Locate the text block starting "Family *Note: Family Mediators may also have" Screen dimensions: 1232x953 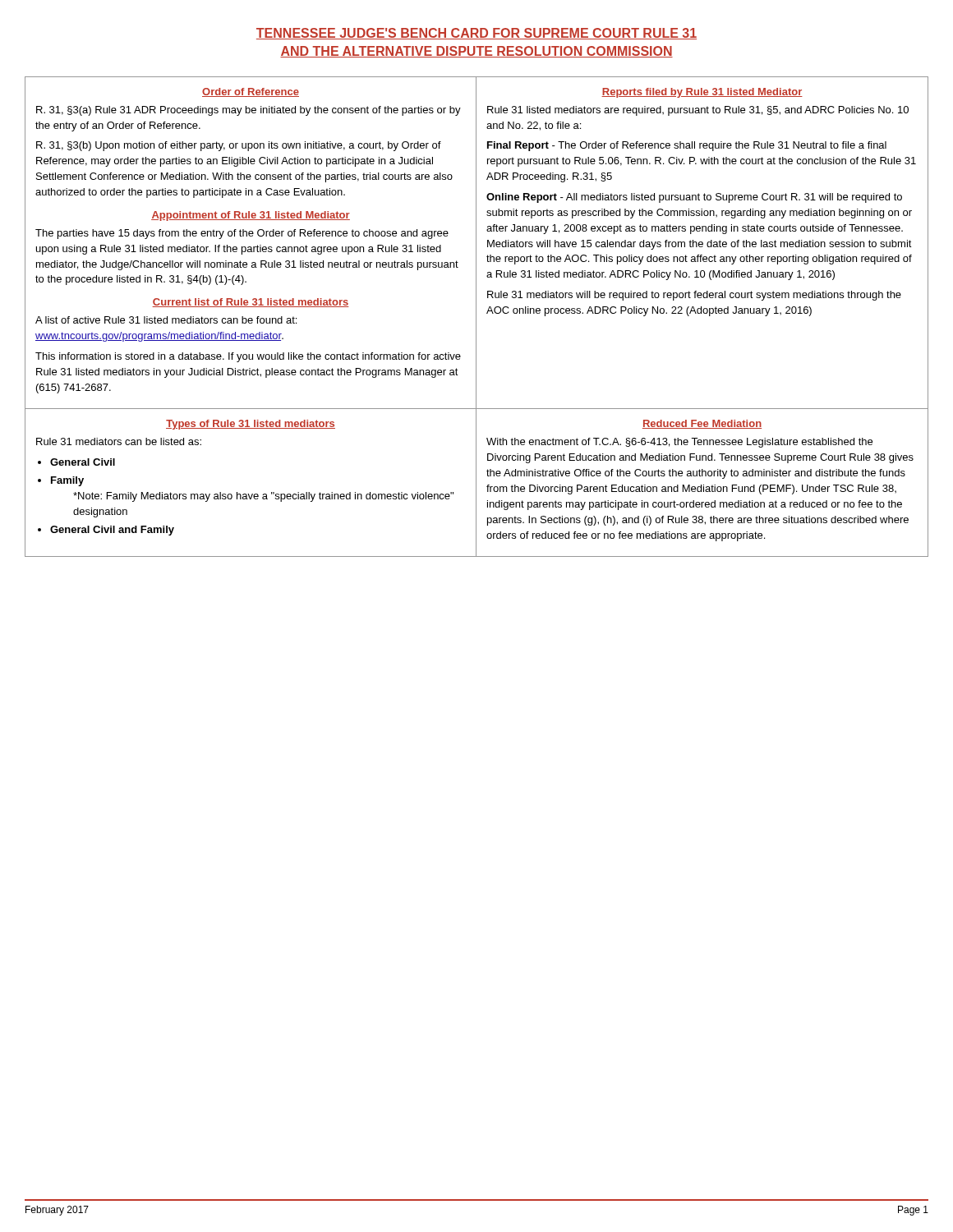pyautogui.click(x=258, y=497)
